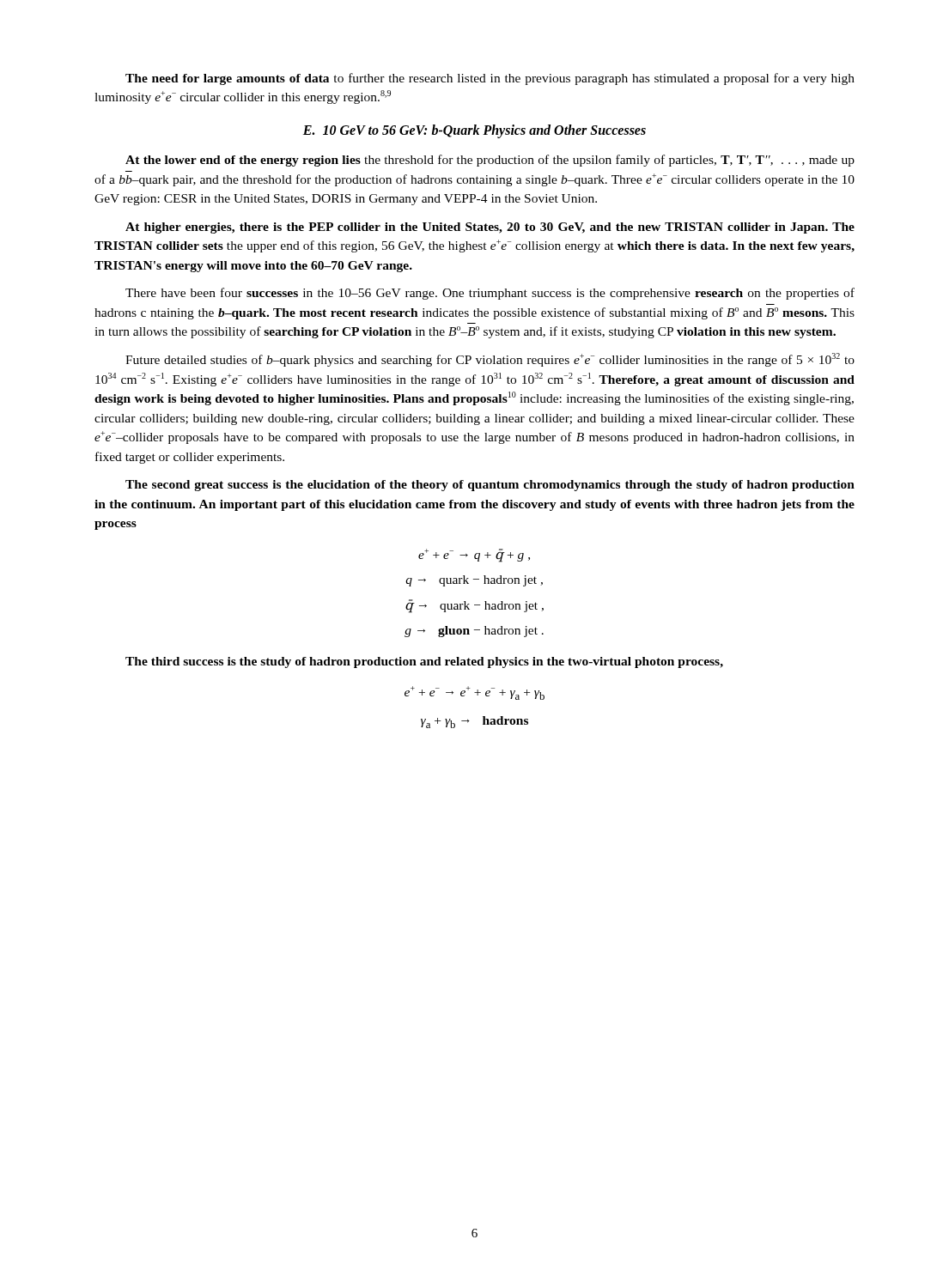Screen dimensions: 1288x949
Task: Where is the passage that starts "The second great success is the elucidation"?
Action: 474,503
